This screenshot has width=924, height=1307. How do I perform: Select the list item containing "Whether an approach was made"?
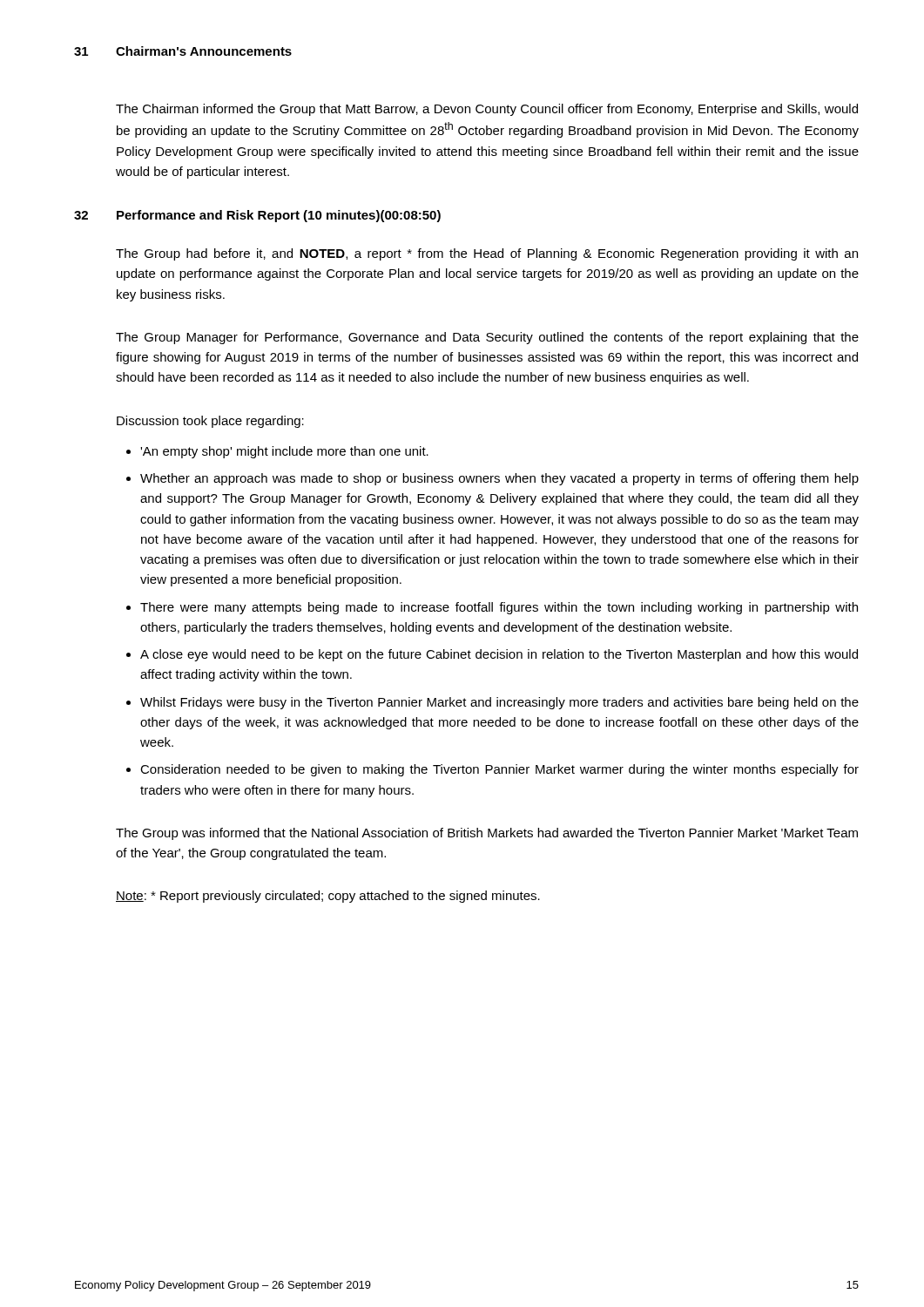click(x=499, y=529)
